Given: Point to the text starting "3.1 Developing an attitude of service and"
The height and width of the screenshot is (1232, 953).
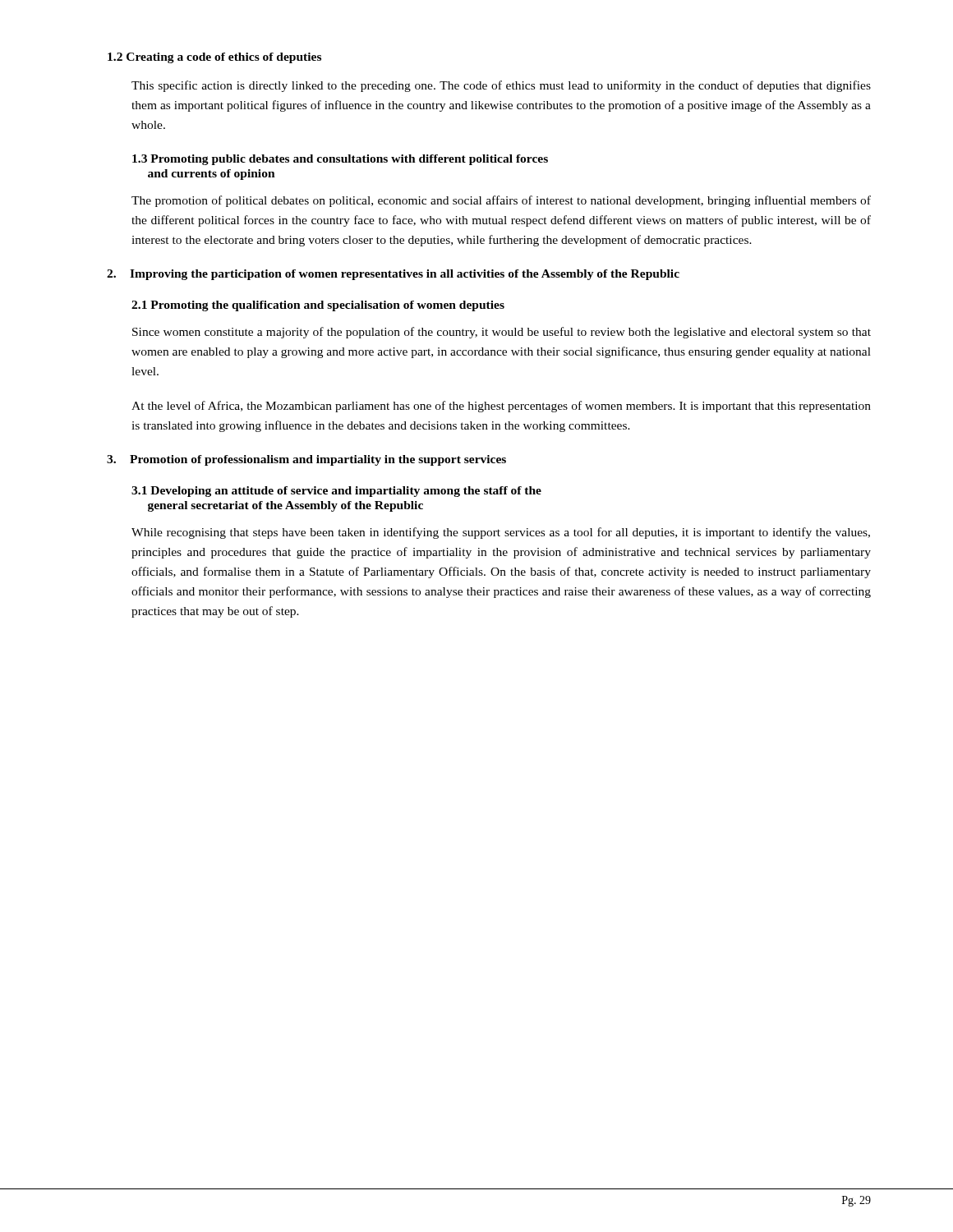Looking at the screenshot, I should coord(336,497).
